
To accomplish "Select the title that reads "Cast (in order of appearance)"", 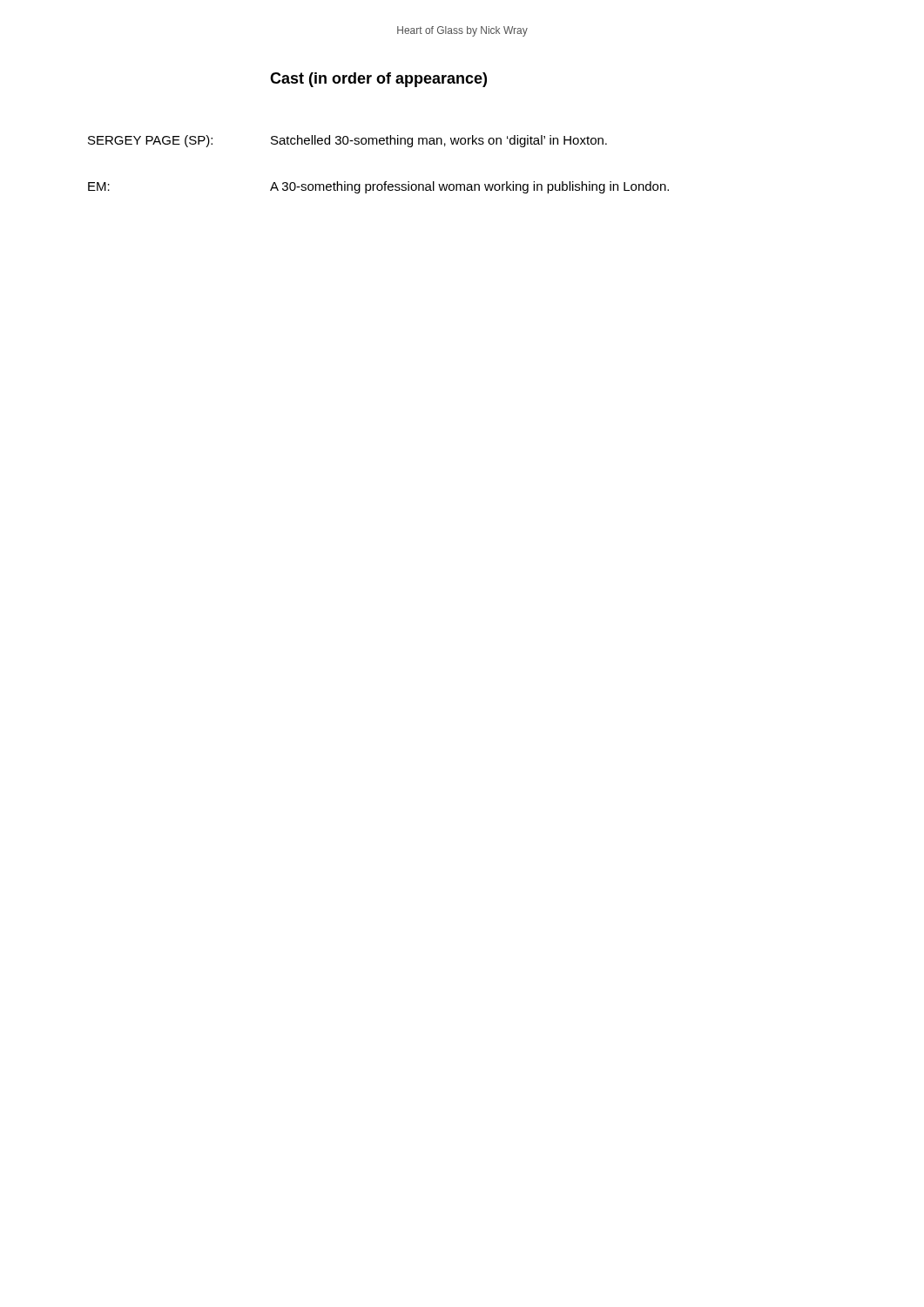I will point(379,78).
